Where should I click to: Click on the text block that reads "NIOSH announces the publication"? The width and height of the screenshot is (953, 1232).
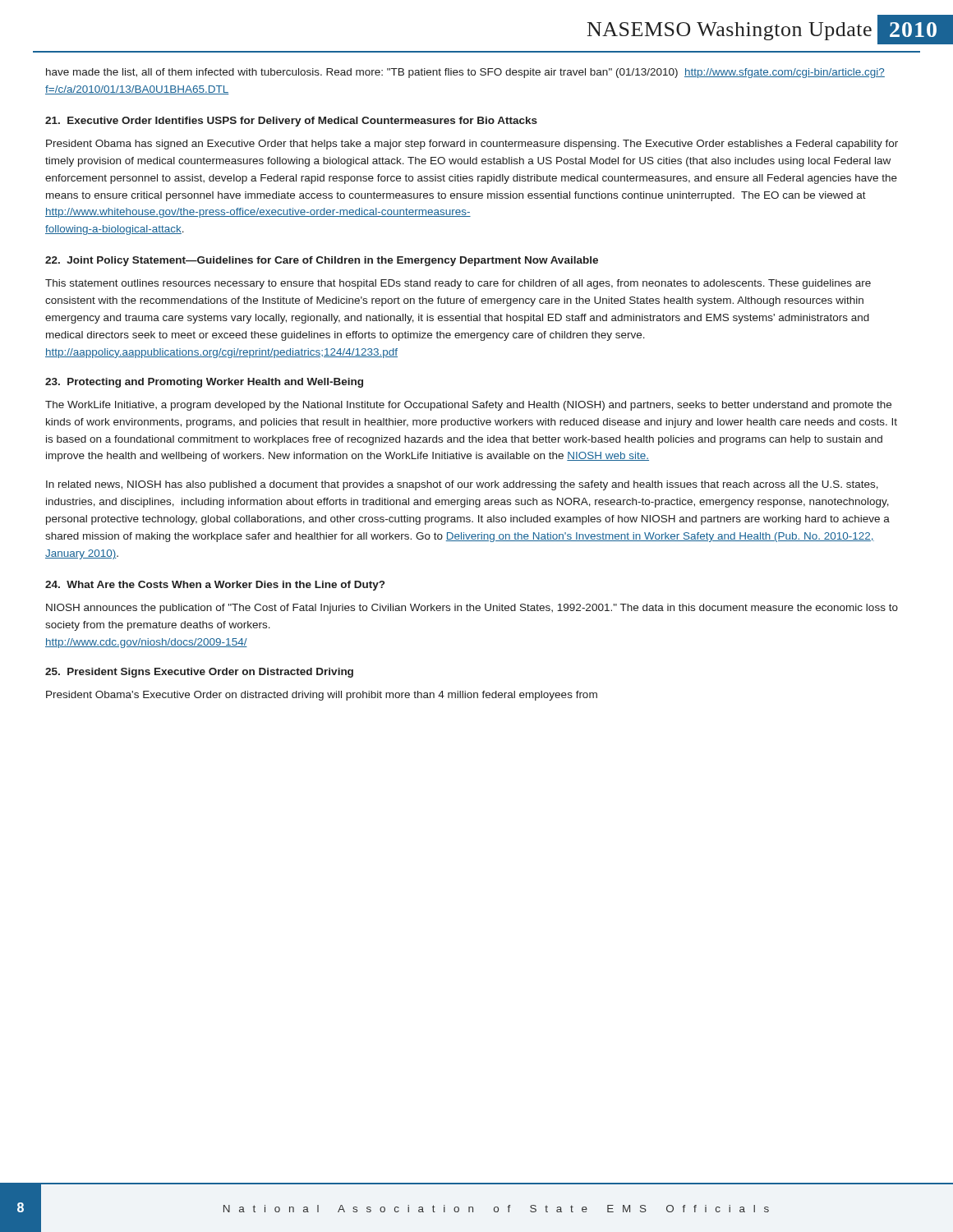472,609
